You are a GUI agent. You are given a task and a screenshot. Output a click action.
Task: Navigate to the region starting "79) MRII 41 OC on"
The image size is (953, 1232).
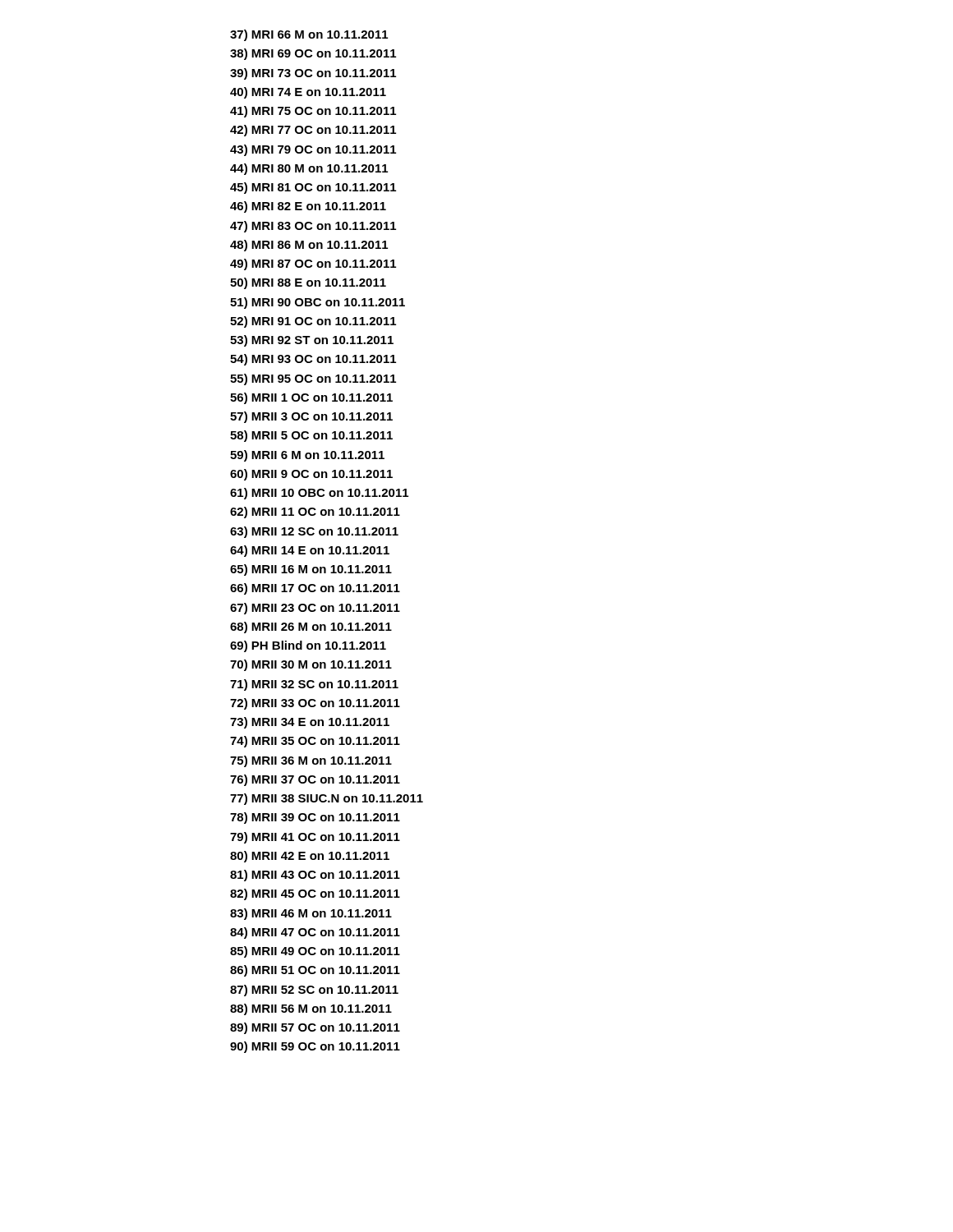(x=315, y=836)
